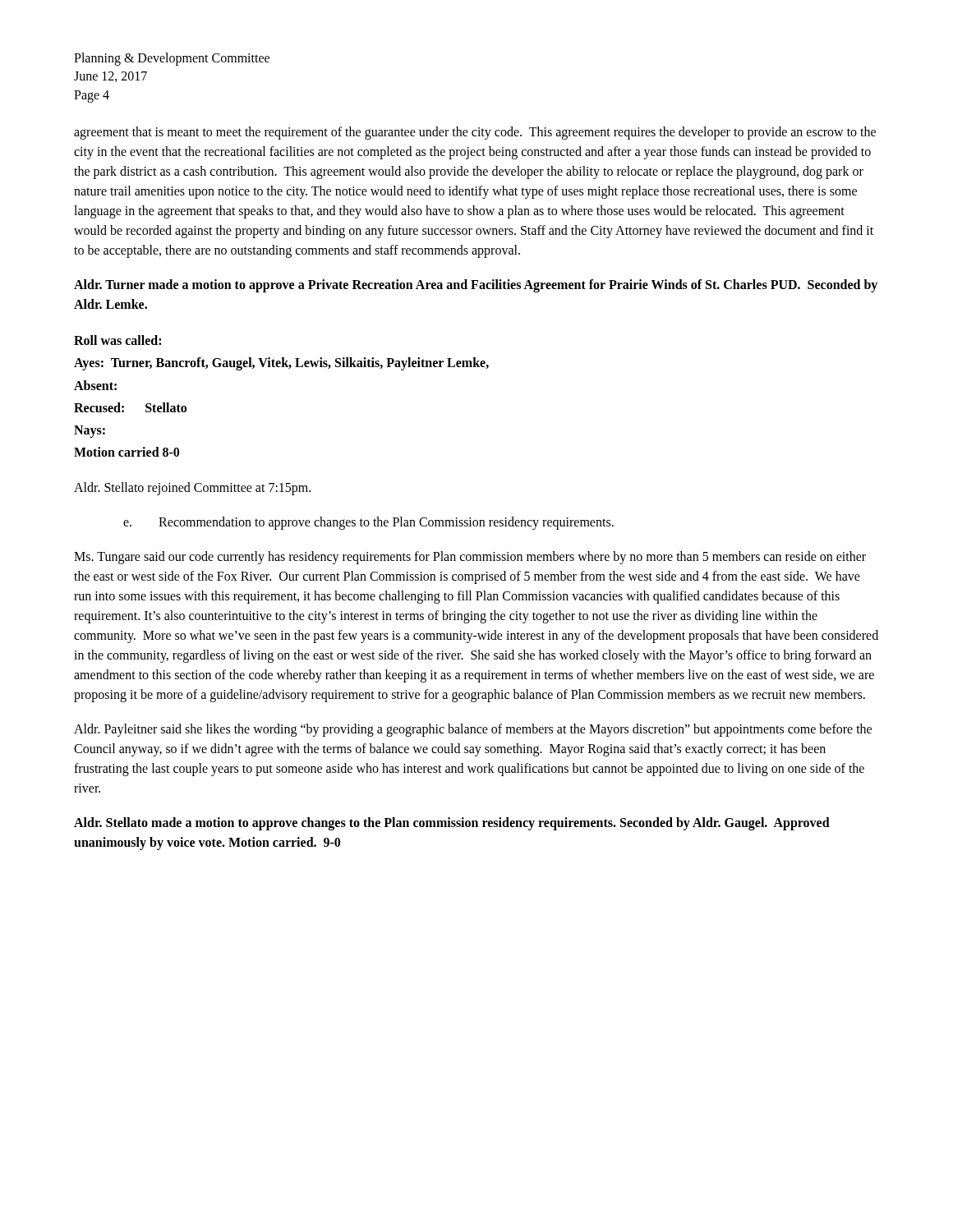This screenshot has height=1232, width=953.
Task: Point to the passage starting "e. Recommendation to approve"
Action: coord(369,522)
